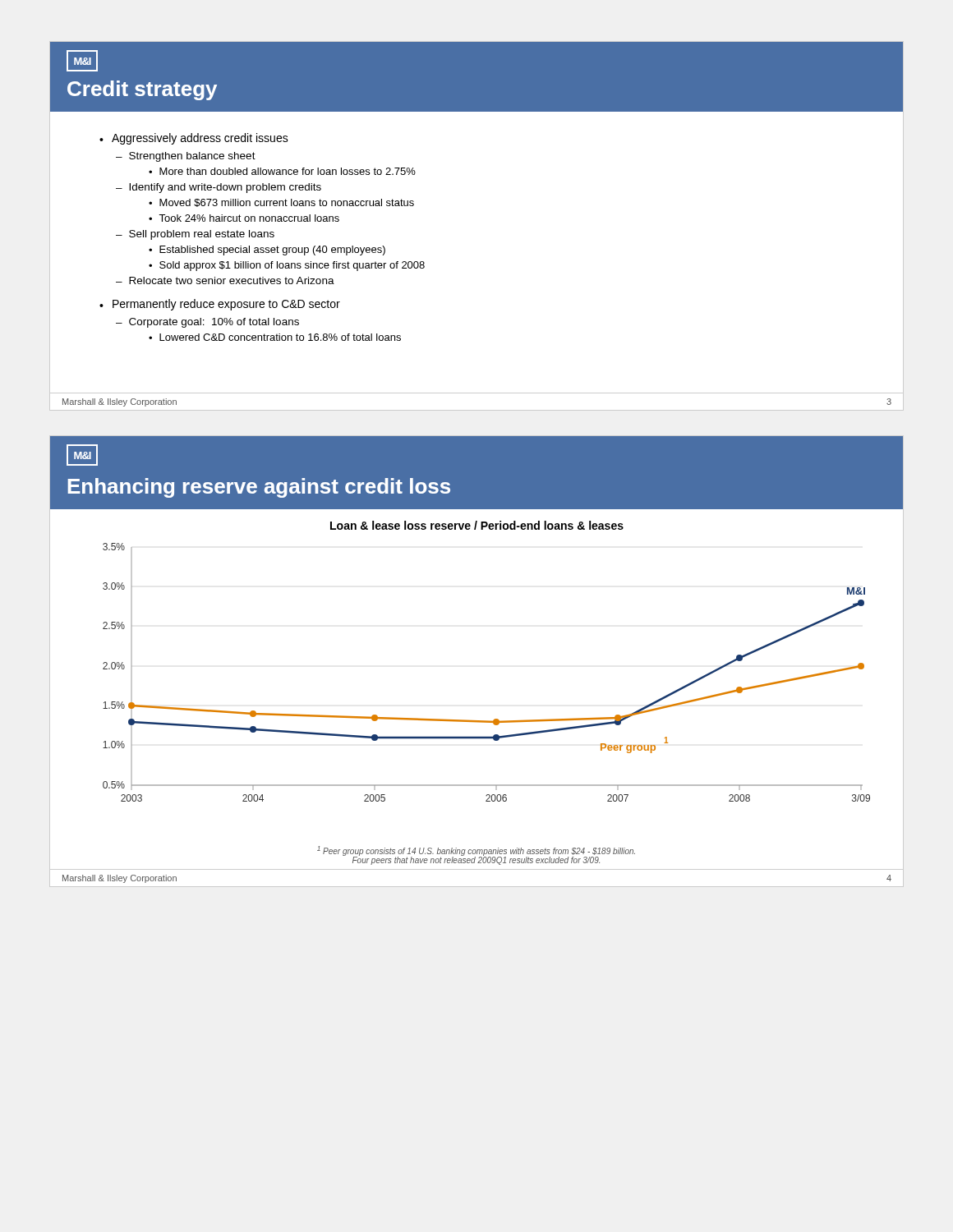Find the line chart
This screenshot has width=953, height=1232.
coord(476,691)
